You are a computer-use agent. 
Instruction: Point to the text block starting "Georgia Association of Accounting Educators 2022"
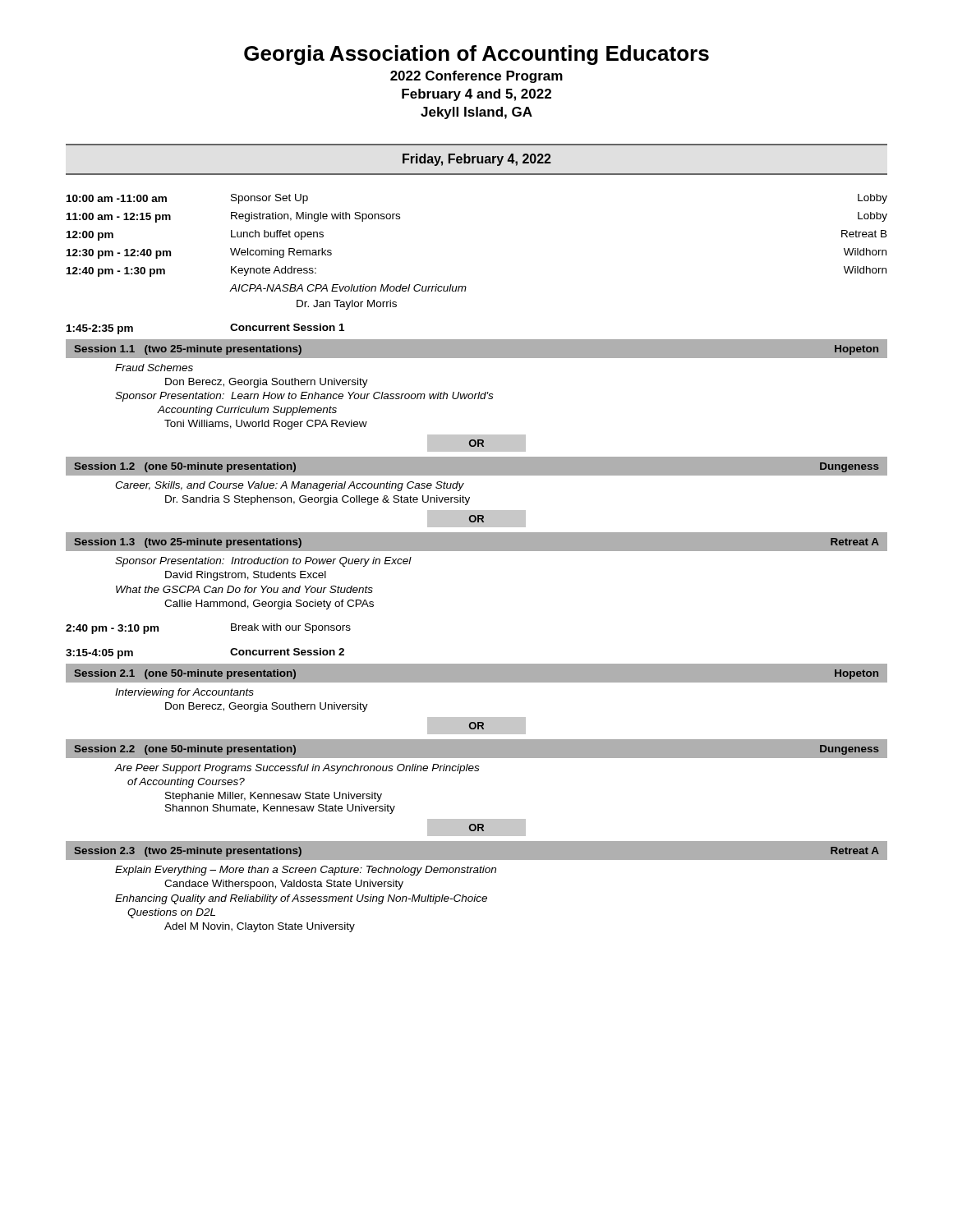tap(476, 81)
